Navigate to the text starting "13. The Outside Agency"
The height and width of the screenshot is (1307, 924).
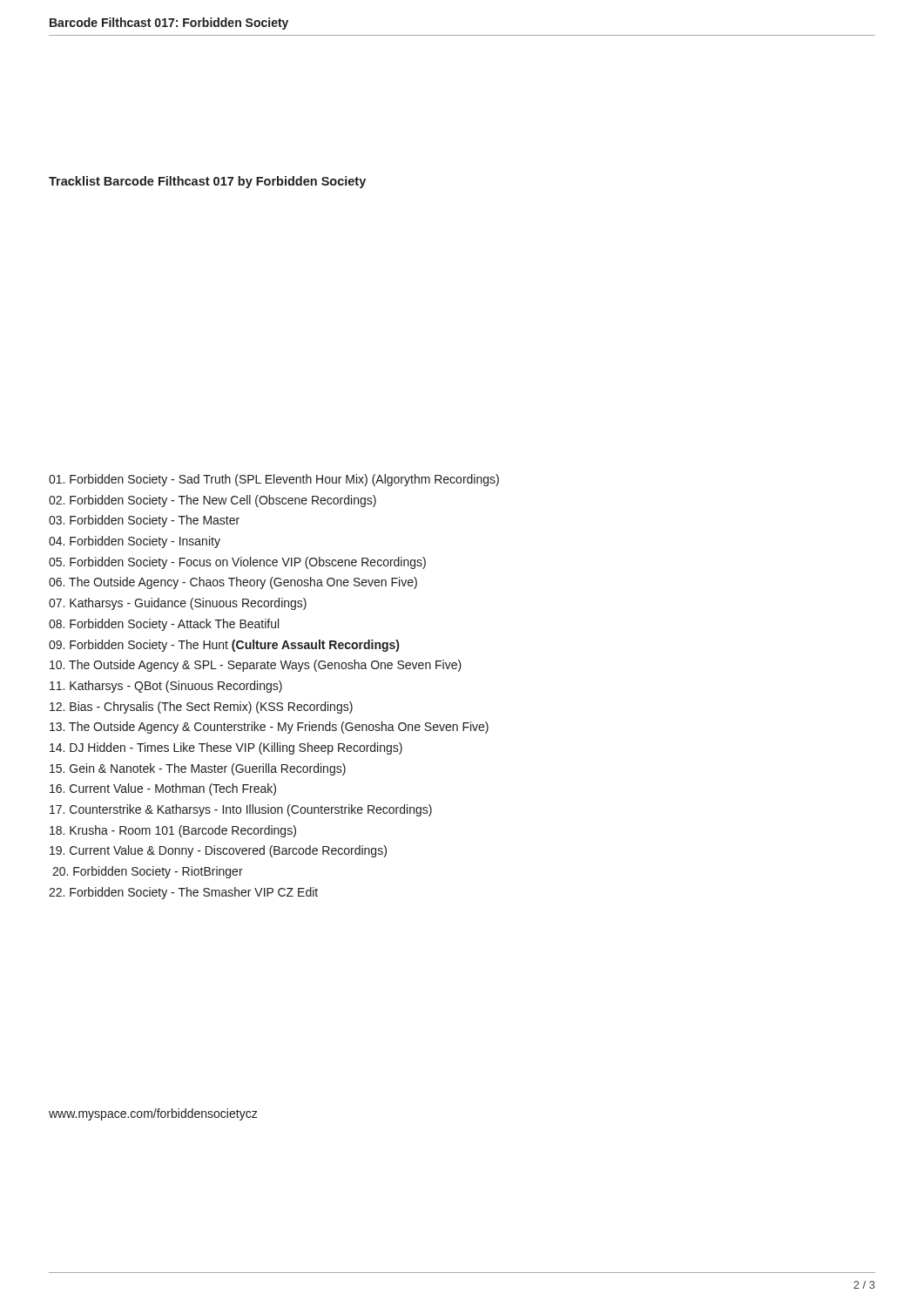269,727
